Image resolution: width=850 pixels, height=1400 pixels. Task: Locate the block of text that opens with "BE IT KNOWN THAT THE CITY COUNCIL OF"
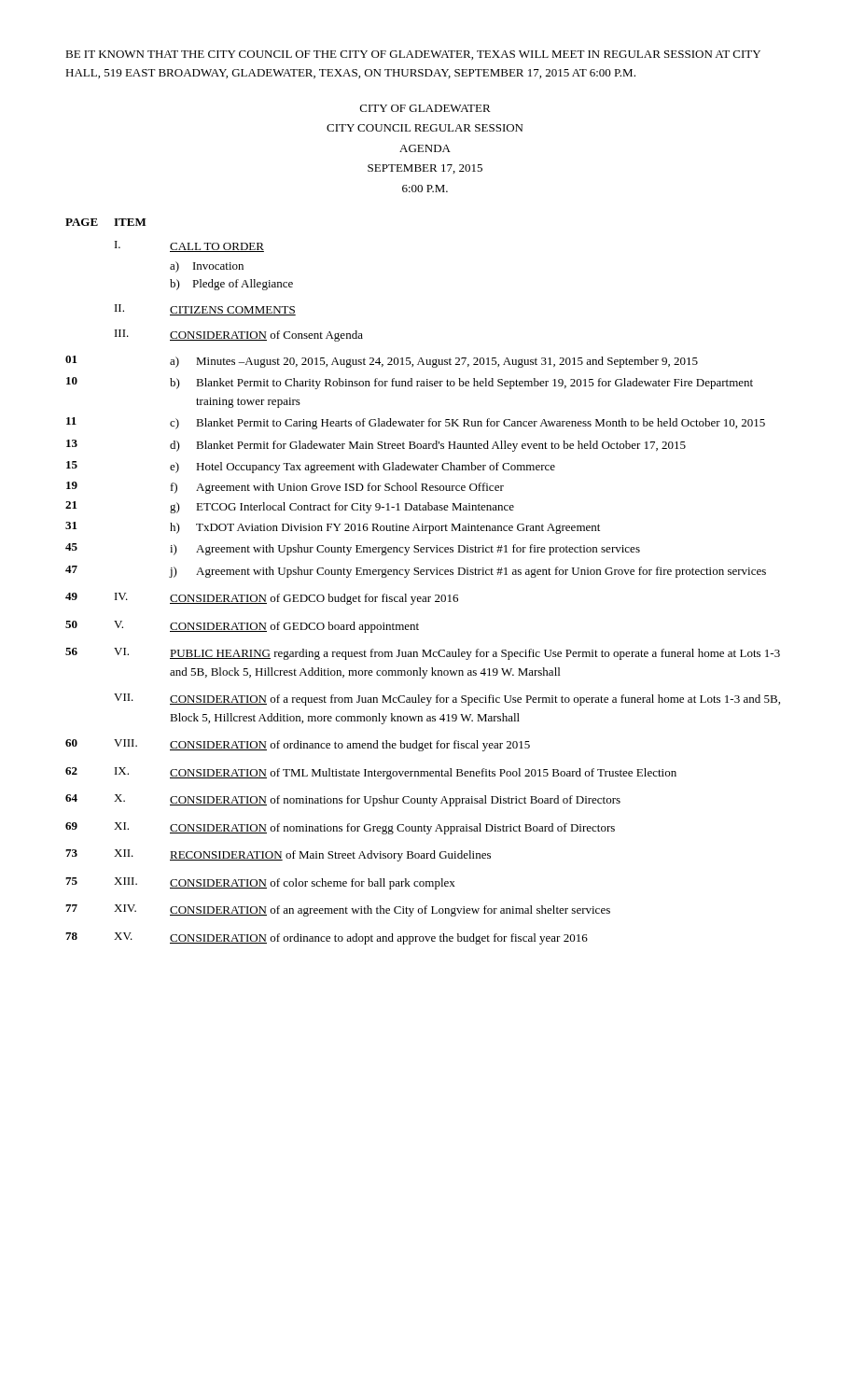point(413,63)
